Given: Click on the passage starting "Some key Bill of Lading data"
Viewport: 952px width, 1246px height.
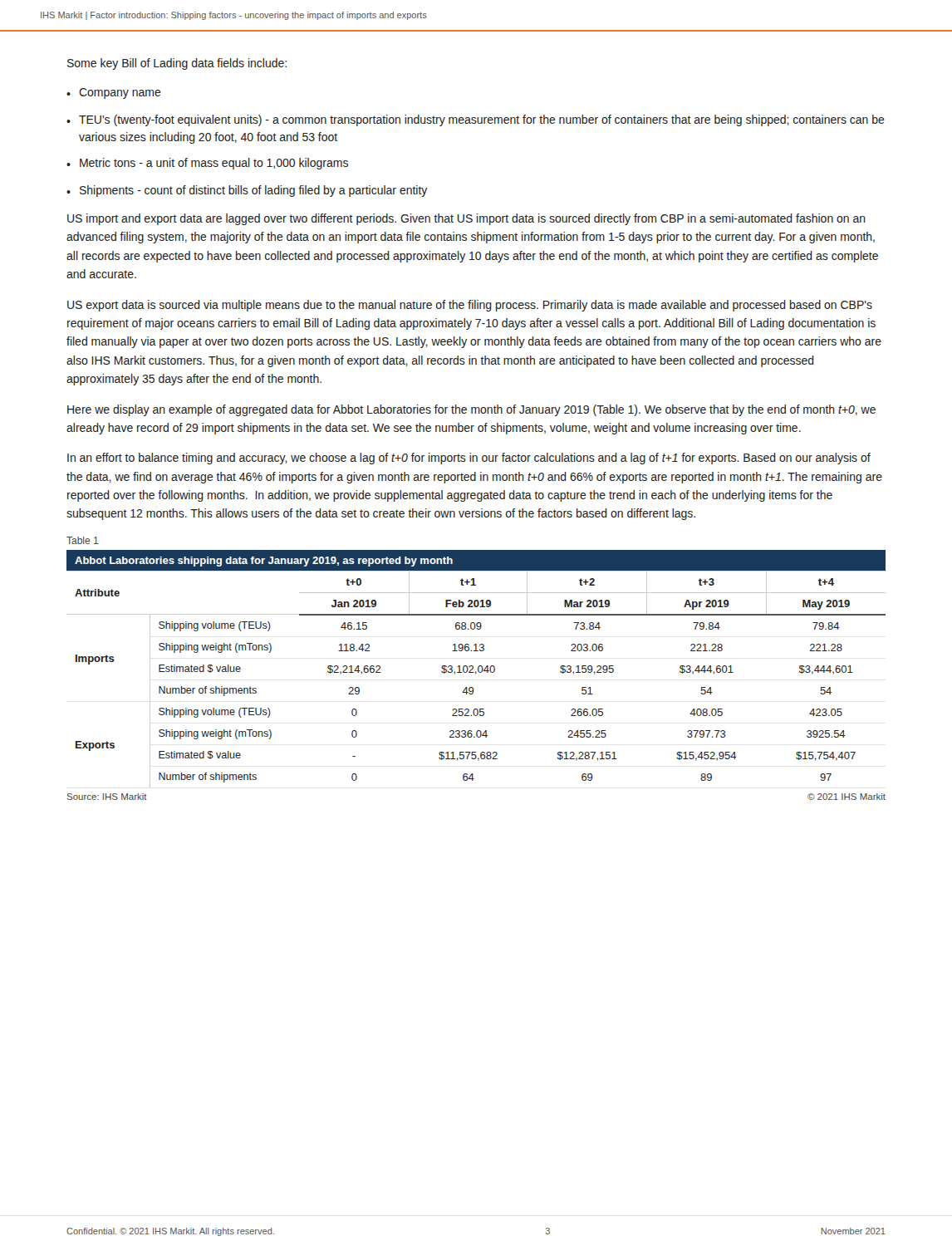Looking at the screenshot, I should coord(177,63).
